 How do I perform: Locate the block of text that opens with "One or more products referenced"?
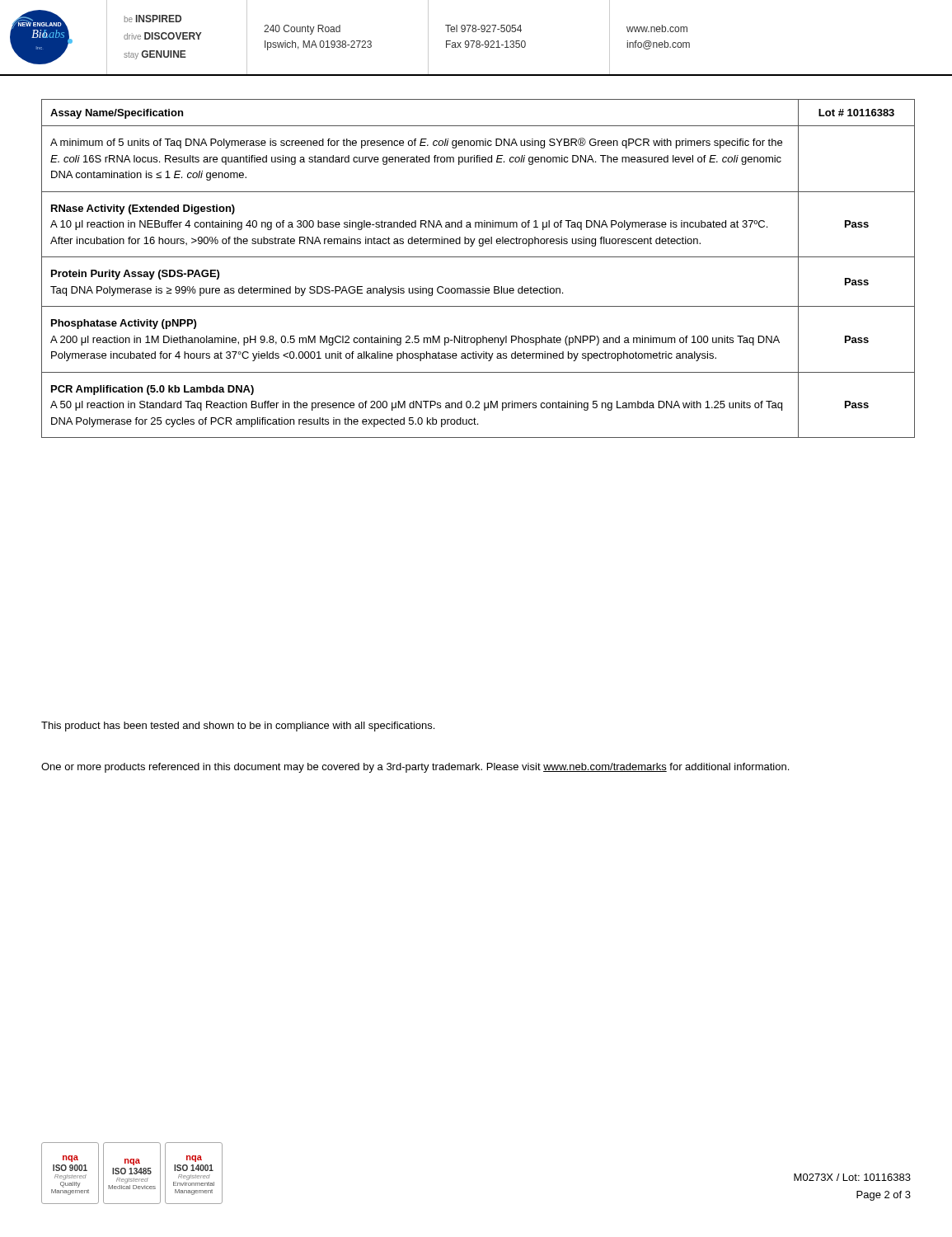point(416,767)
